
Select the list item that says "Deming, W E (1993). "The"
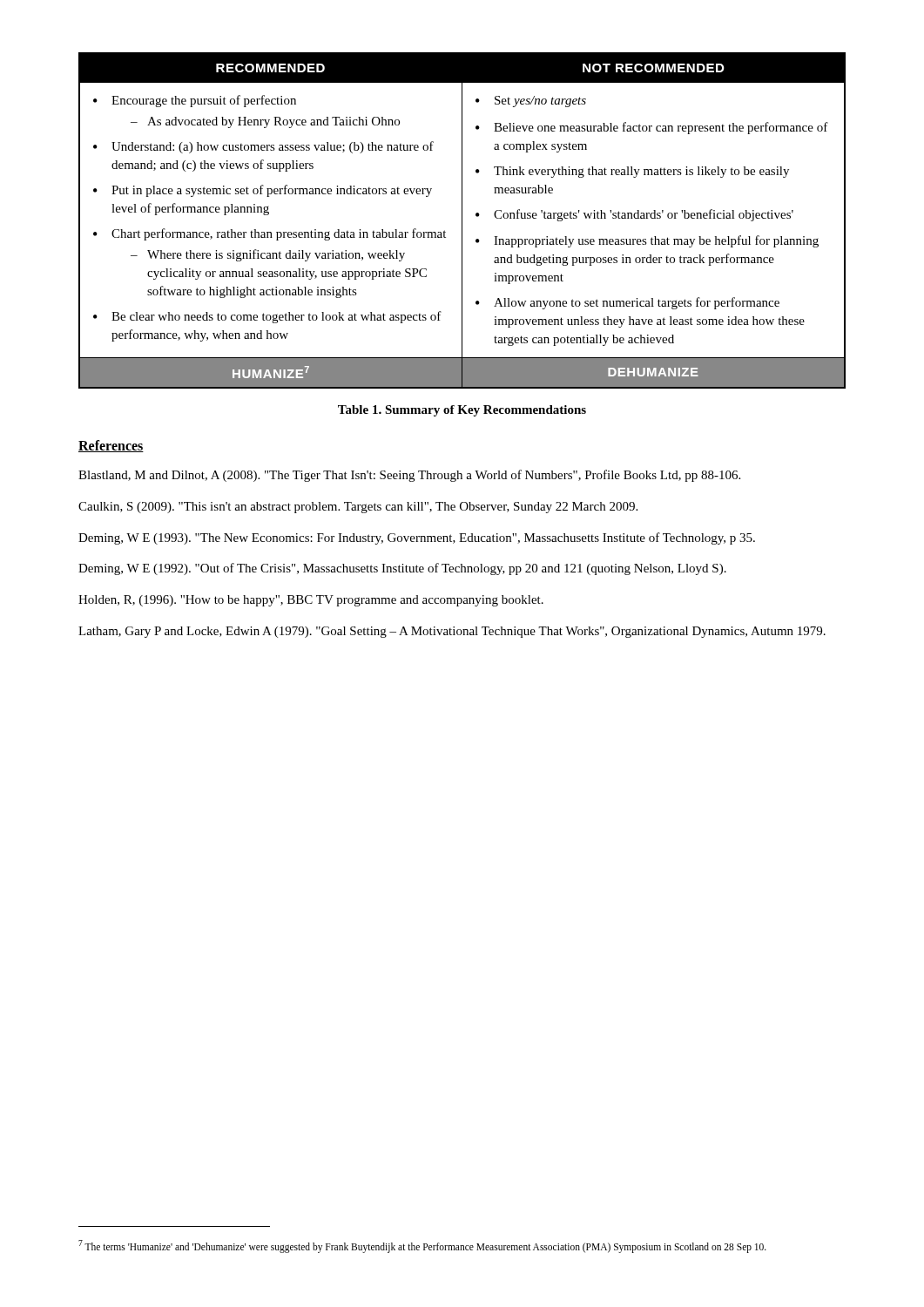click(x=417, y=537)
